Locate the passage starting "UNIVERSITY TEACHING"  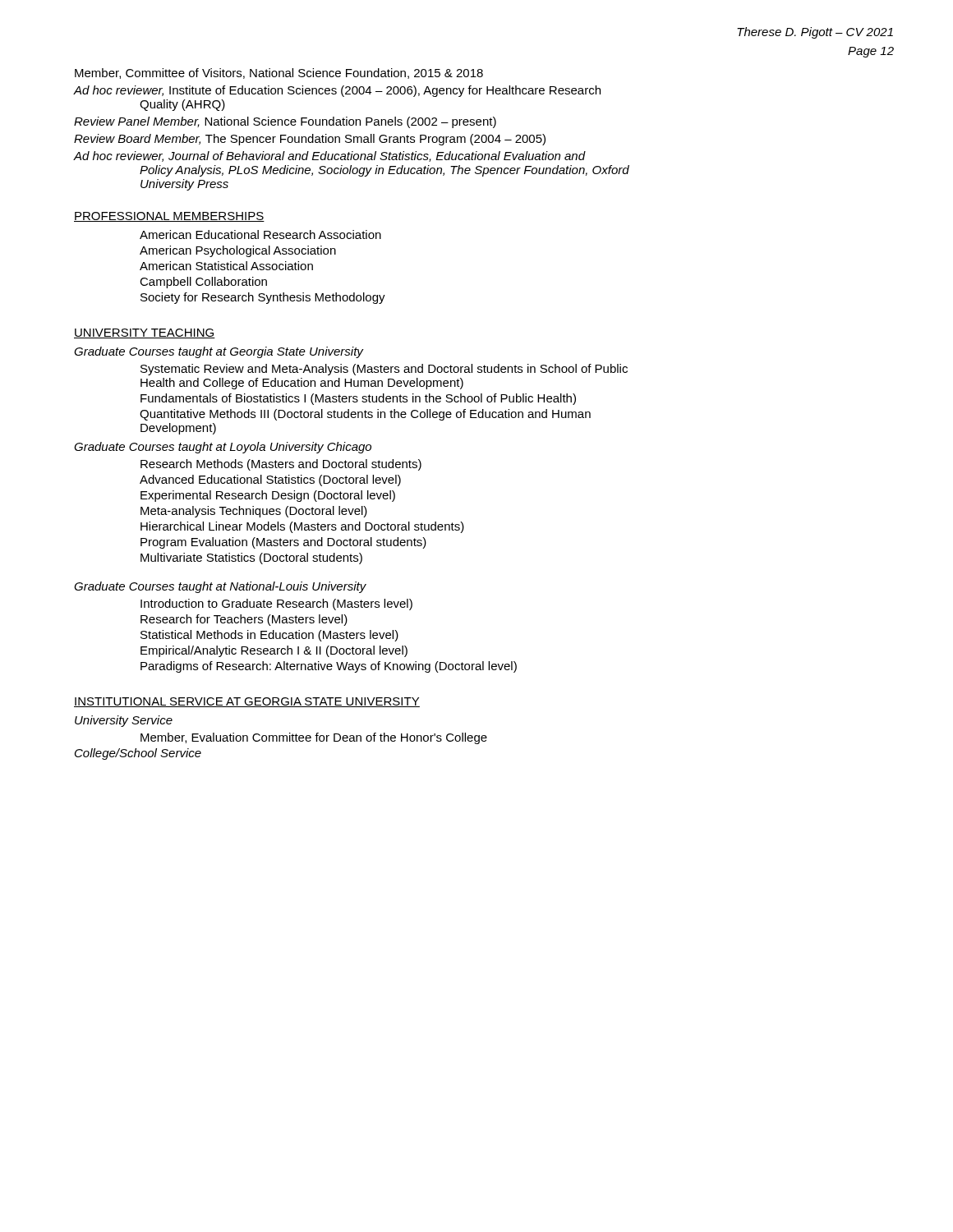(144, 332)
